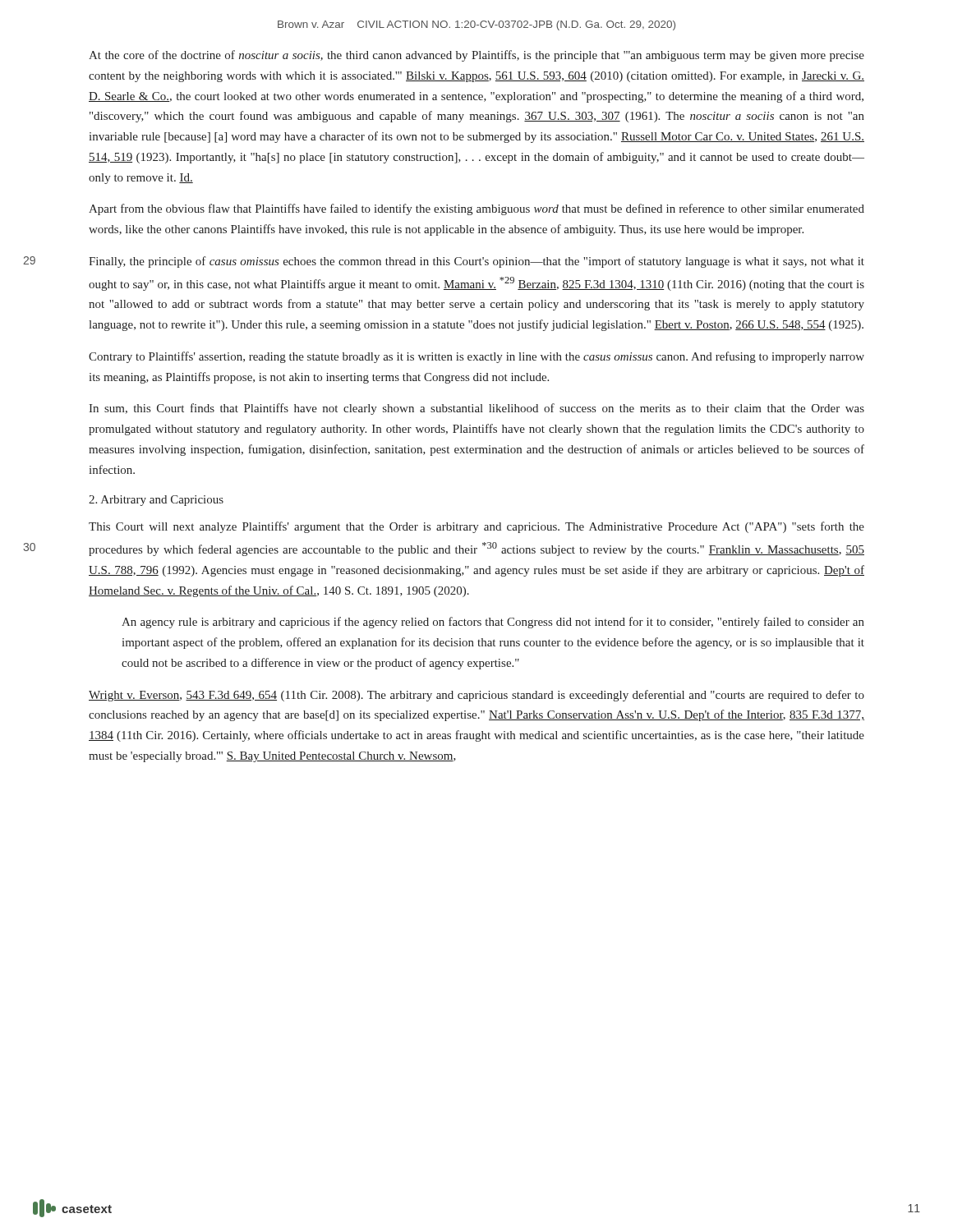Find the text block starting "Apart from the obvious"
The image size is (953, 1232).
tap(476, 219)
